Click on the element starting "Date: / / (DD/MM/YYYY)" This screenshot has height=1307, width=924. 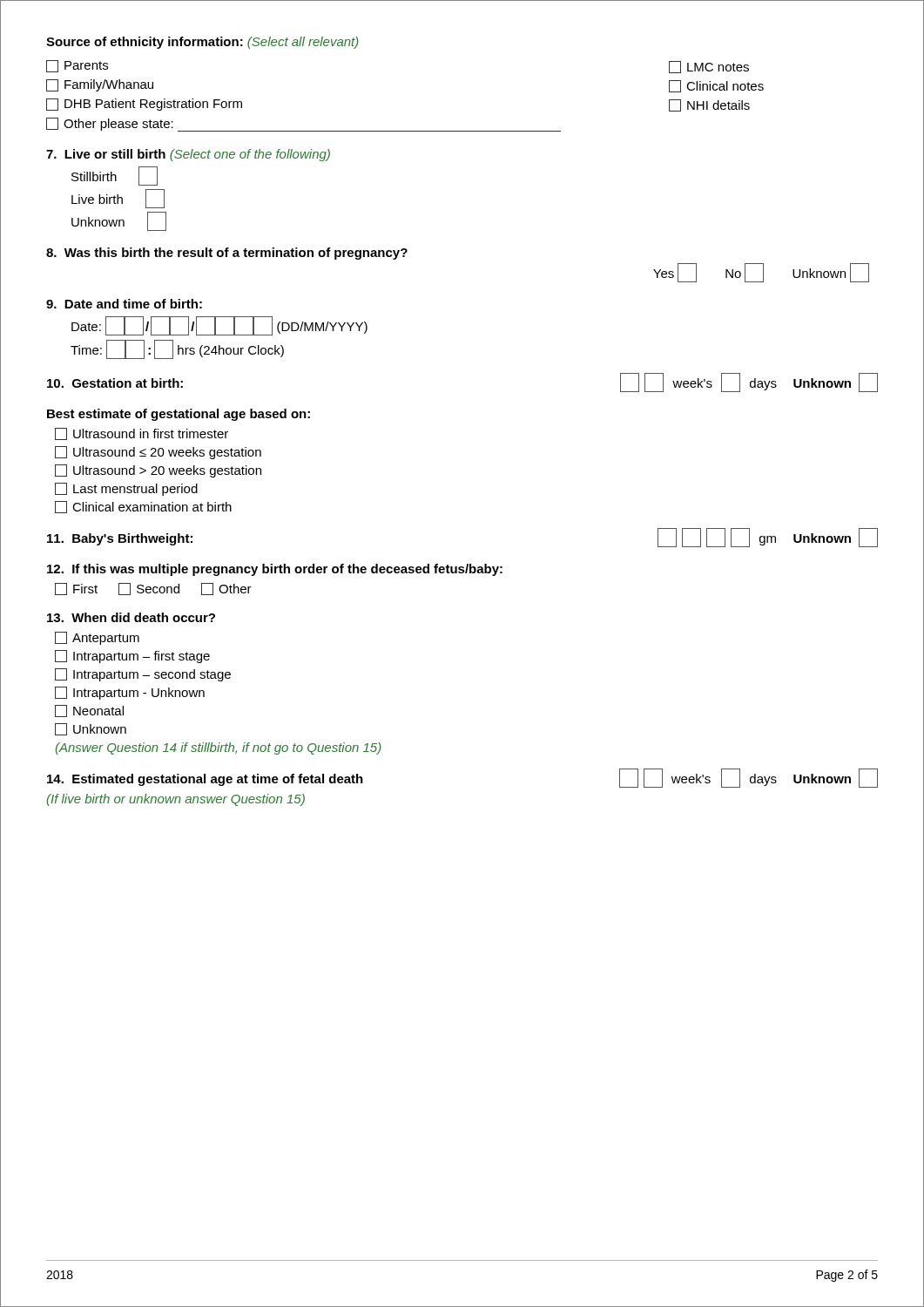219,326
